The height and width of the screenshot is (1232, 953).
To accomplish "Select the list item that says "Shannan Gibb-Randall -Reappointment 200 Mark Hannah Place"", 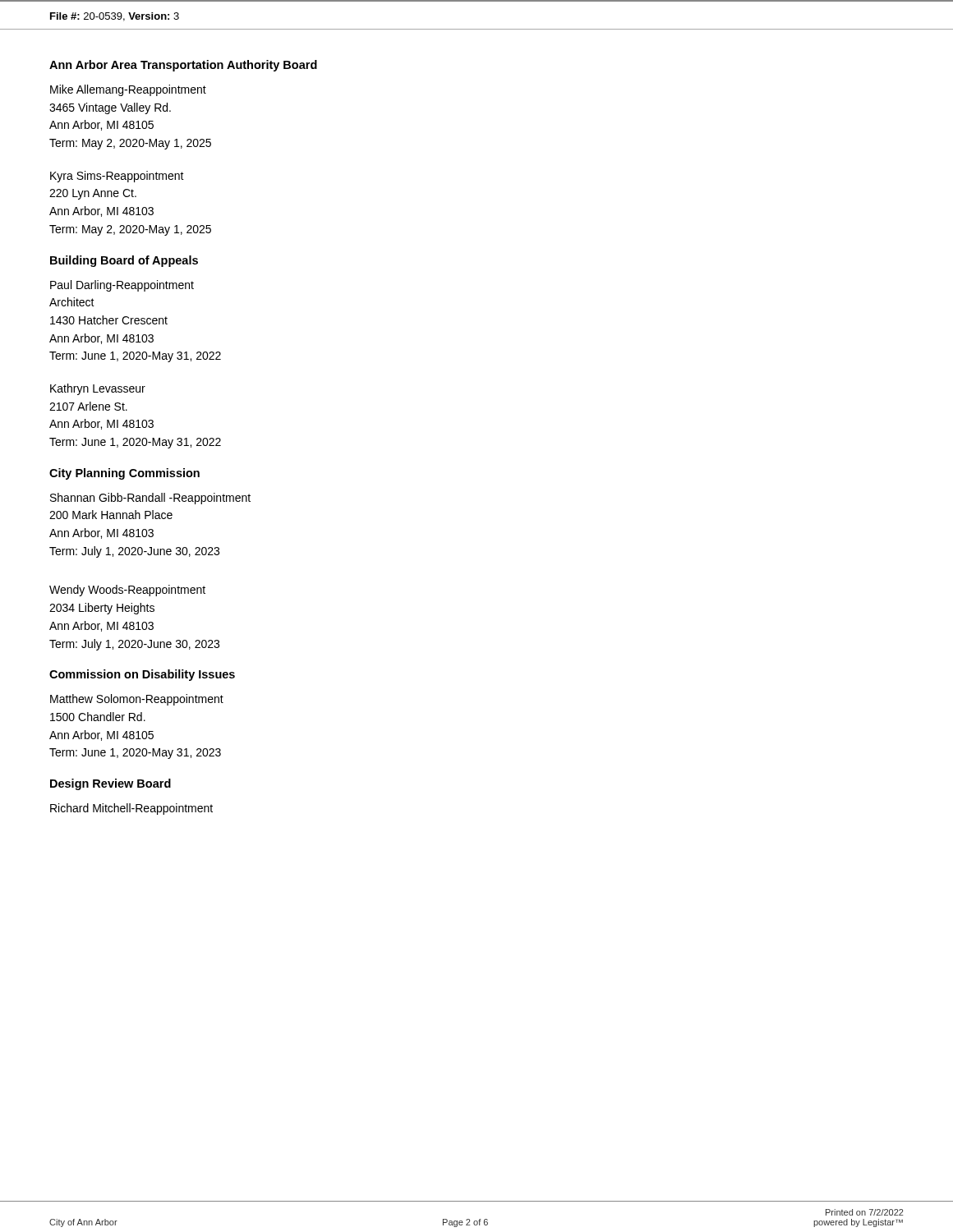I will [150, 524].
